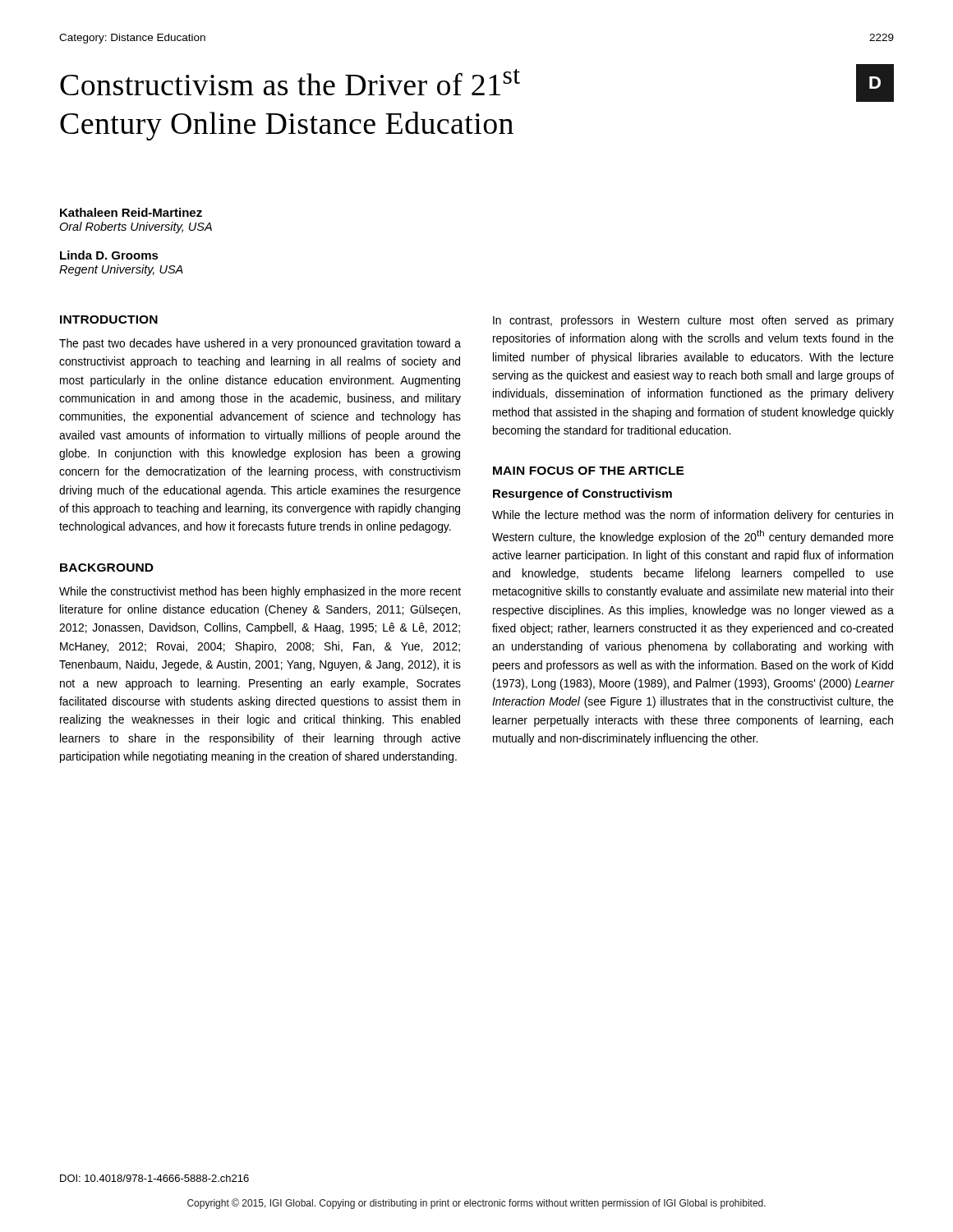This screenshot has width=953, height=1232.
Task: Point to the block beginning "In contrast, professors in Western culture most often"
Action: point(693,376)
